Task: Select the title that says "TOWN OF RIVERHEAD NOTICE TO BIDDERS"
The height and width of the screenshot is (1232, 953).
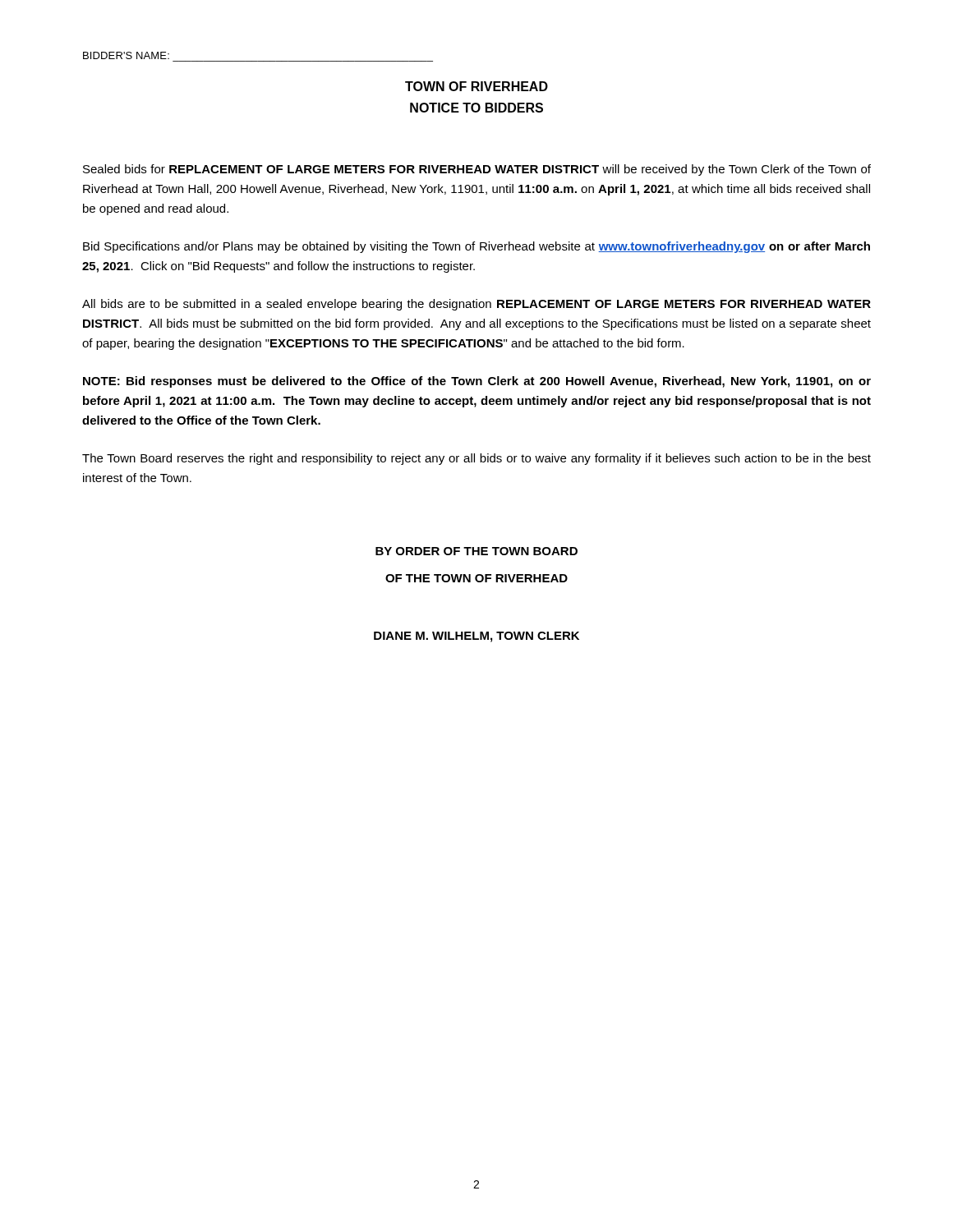Action: click(x=476, y=97)
